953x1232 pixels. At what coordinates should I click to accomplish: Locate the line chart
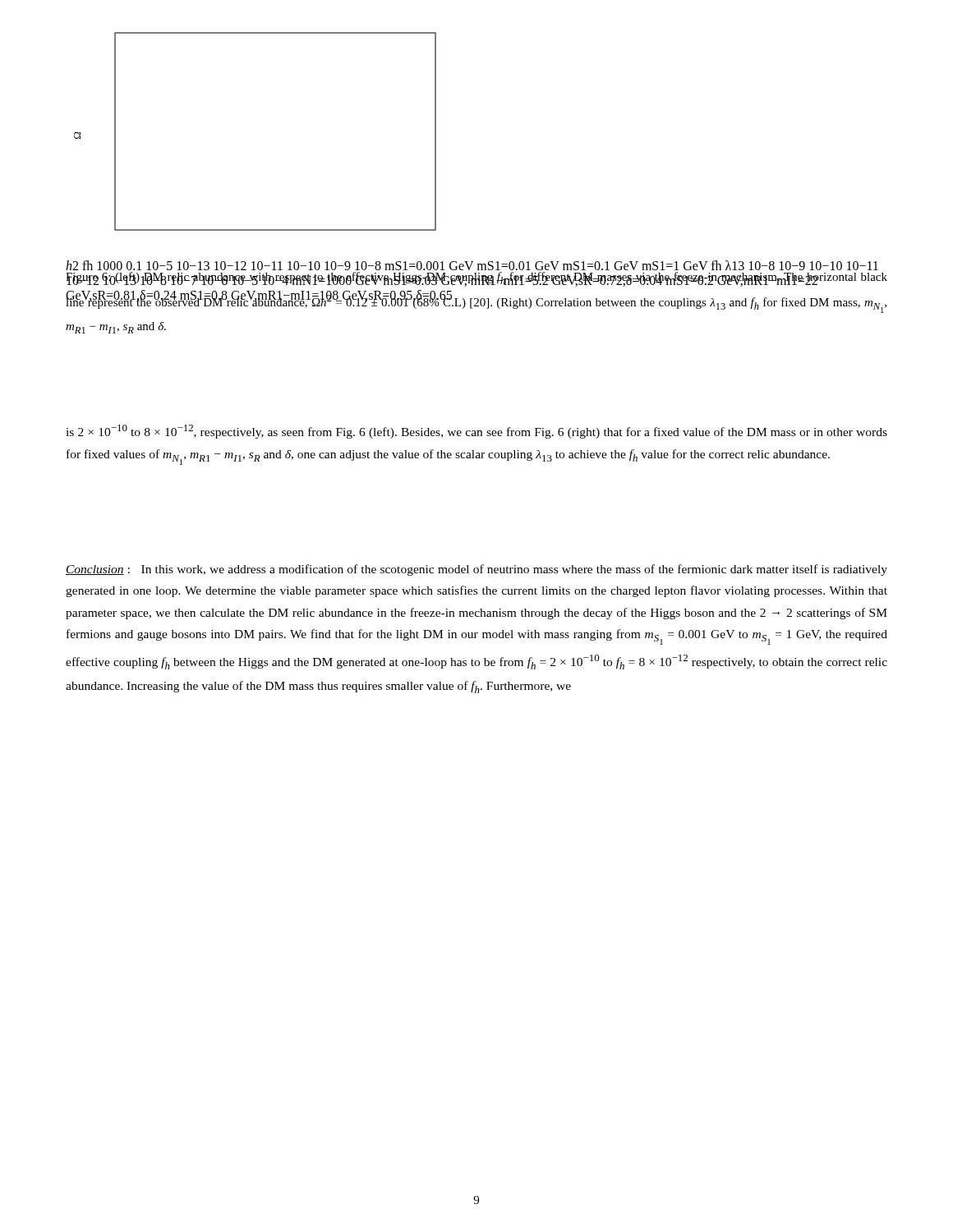click(x=476, y=144)
